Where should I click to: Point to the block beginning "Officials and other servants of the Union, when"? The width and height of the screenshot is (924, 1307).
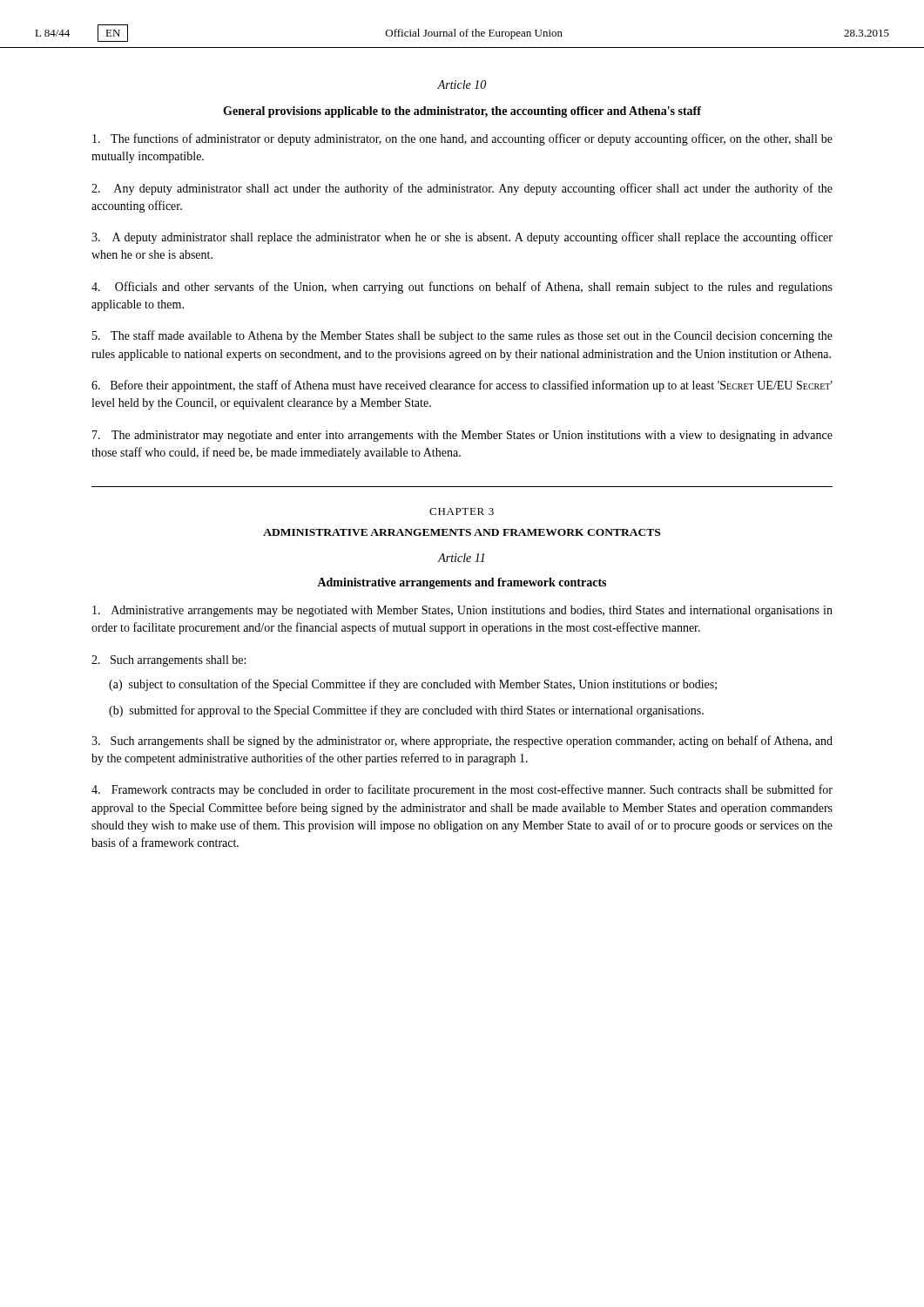point(462,296)
